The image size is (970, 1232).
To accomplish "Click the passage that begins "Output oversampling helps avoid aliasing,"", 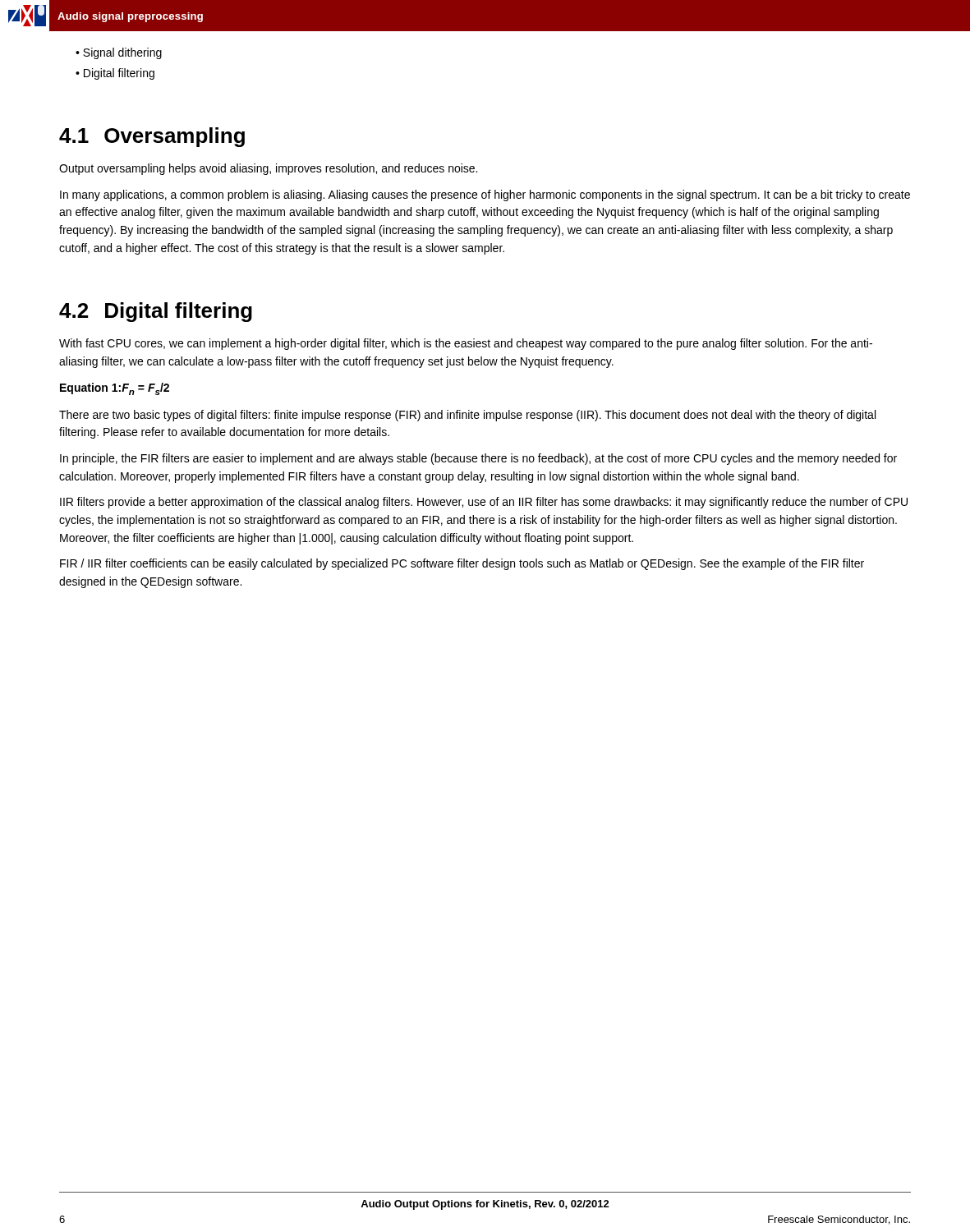I will (269, 168).
